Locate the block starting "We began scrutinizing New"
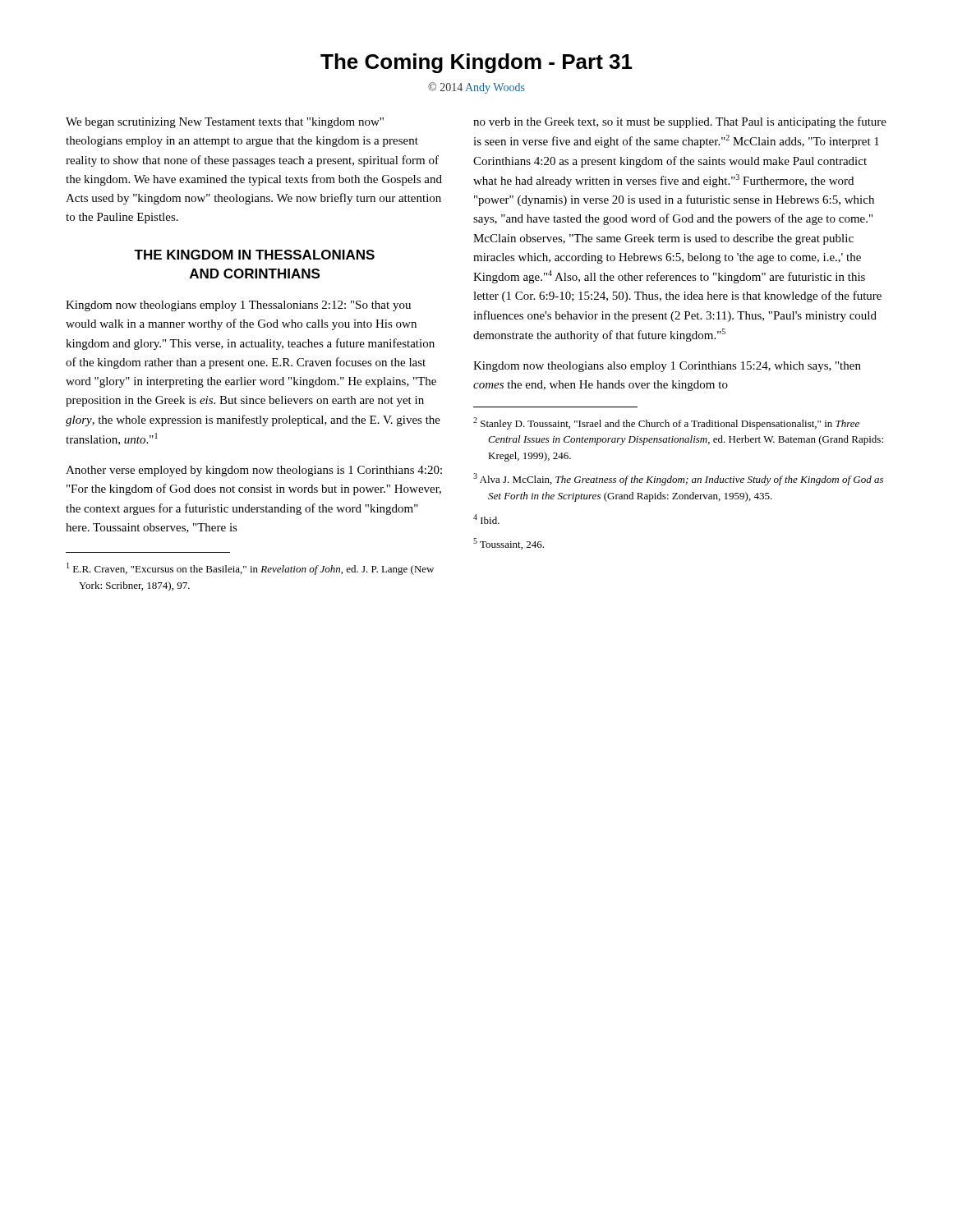The image size is (953, 1232). click(255, 170)
